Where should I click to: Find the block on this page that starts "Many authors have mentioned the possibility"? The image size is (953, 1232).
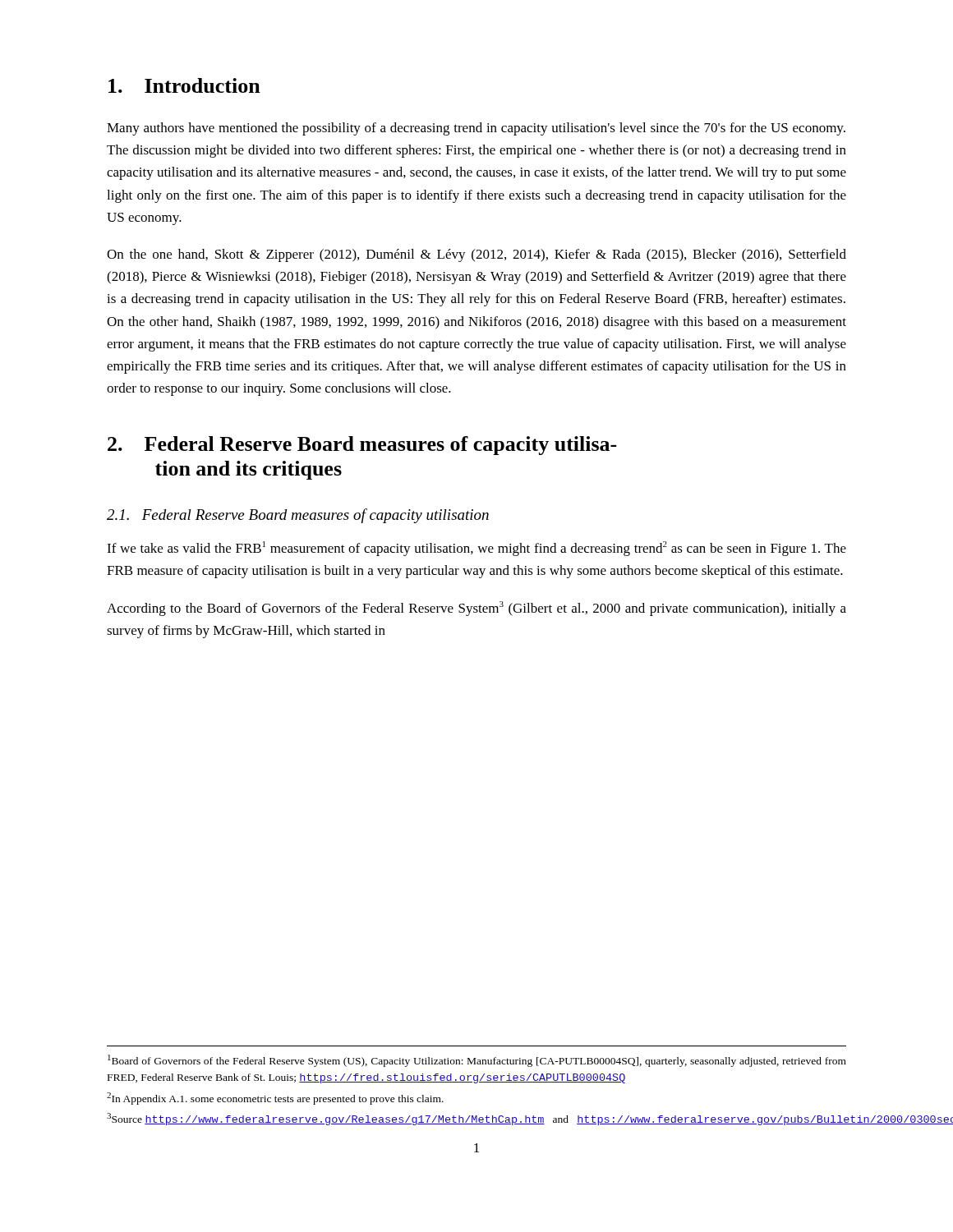pyautogui.click(x=476, y=172)
